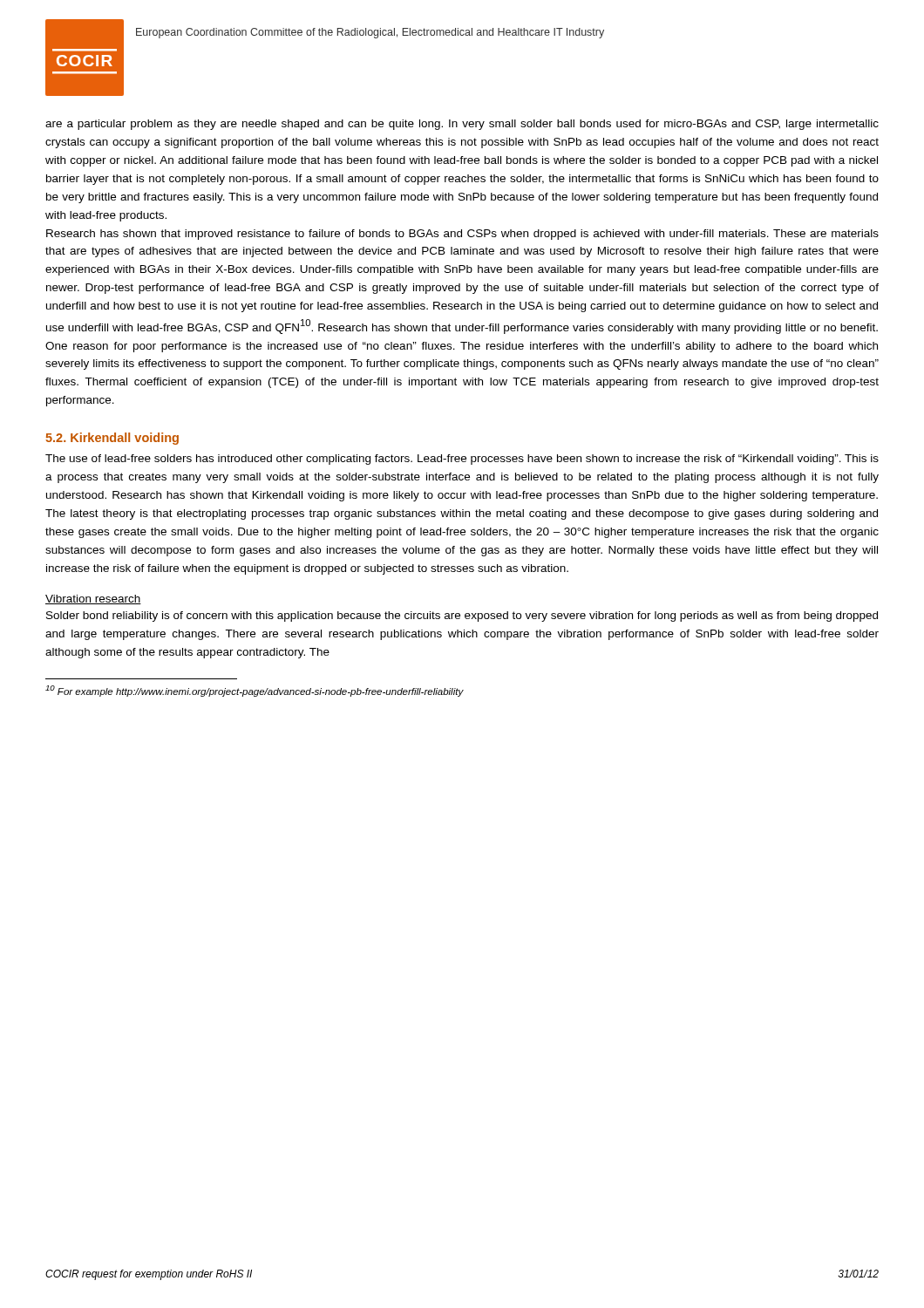Find the block on this page that starts "The use of lead-free"

click(462, 514)
